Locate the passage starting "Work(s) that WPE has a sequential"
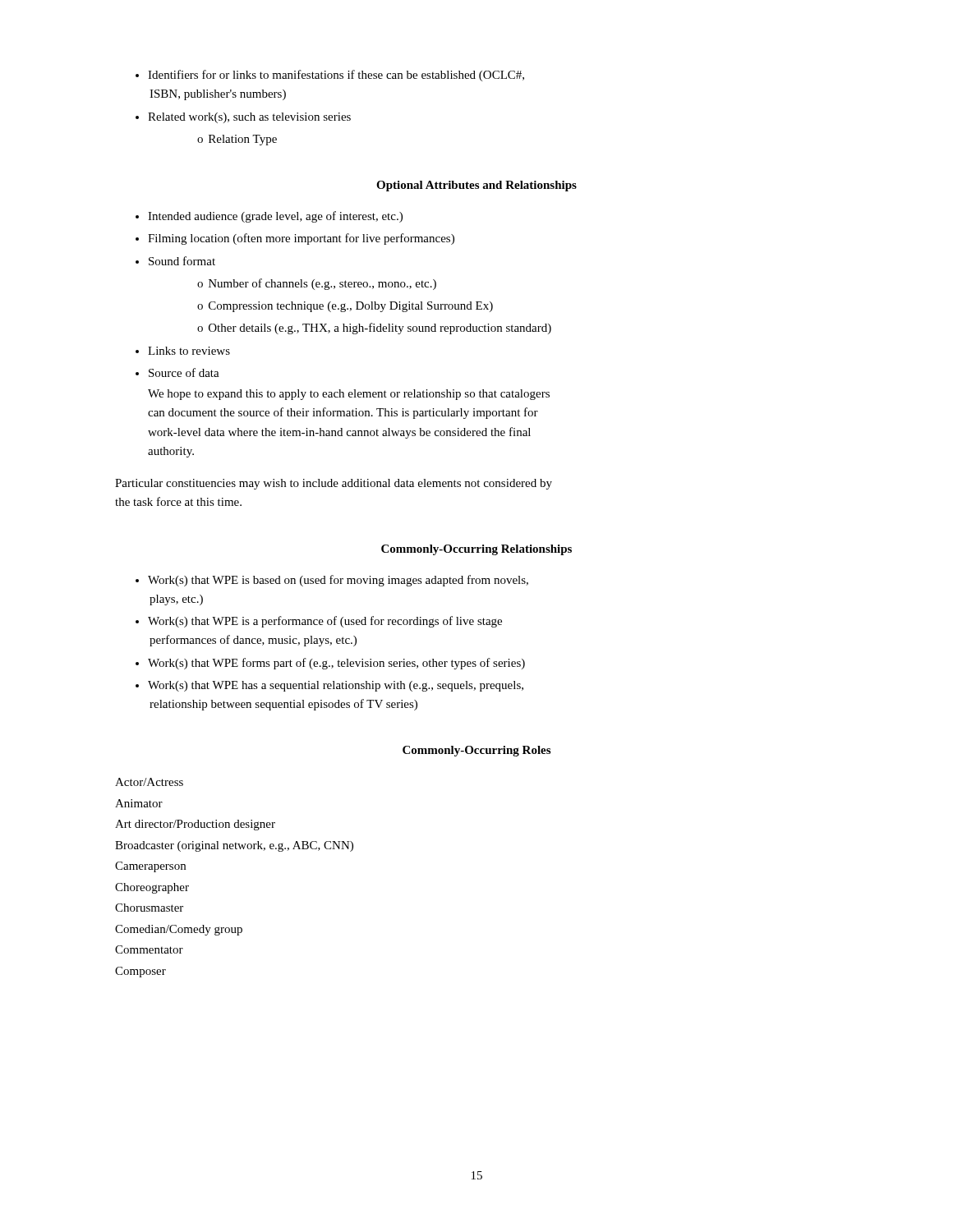The width and height of the screenshot is (953, 1232). pos(476,695)
